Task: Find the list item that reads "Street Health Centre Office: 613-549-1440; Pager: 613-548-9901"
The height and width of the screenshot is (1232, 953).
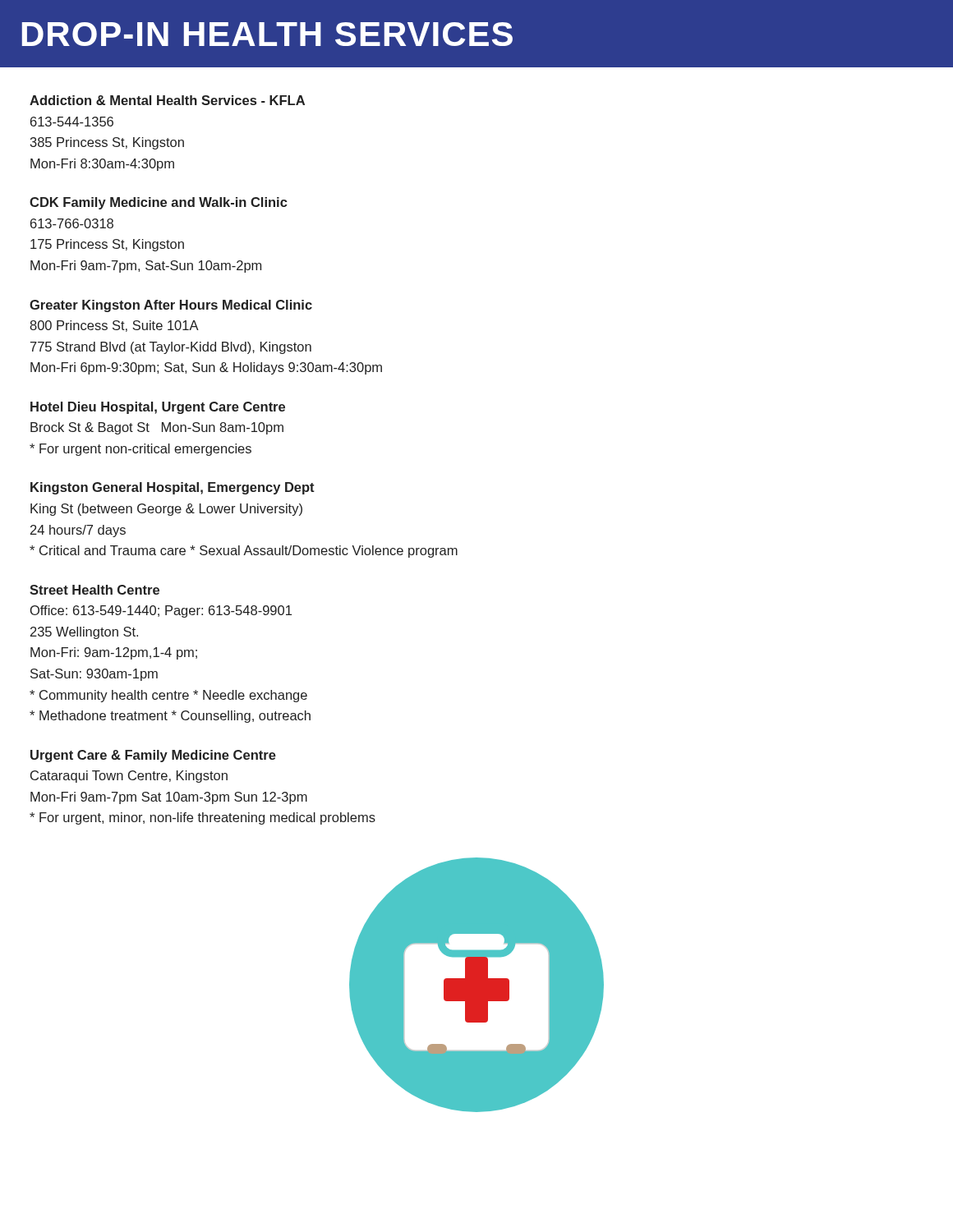Action: pyautogui.click(x=94, y=590)
